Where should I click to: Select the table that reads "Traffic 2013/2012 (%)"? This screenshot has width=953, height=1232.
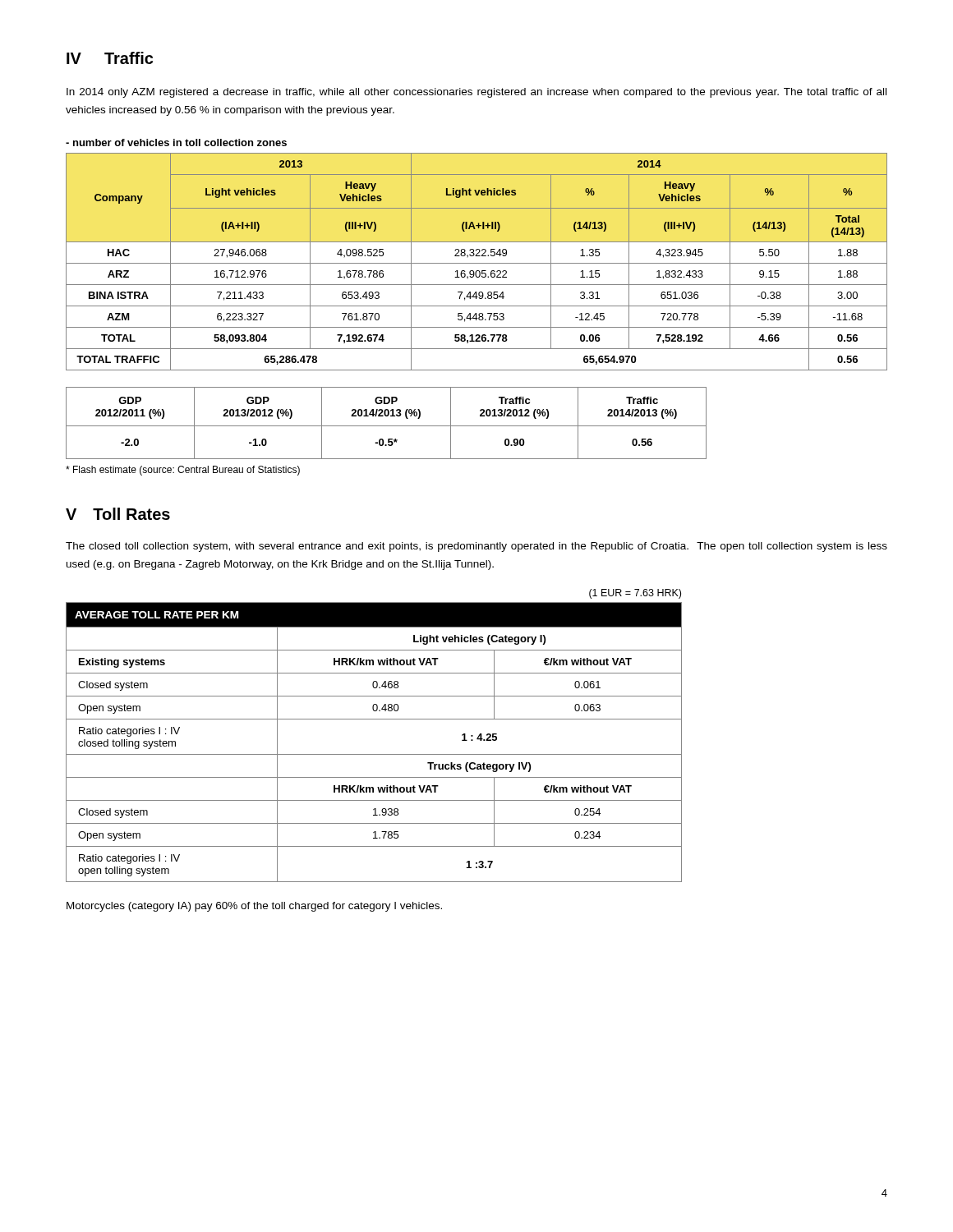(x=476, y=423)
